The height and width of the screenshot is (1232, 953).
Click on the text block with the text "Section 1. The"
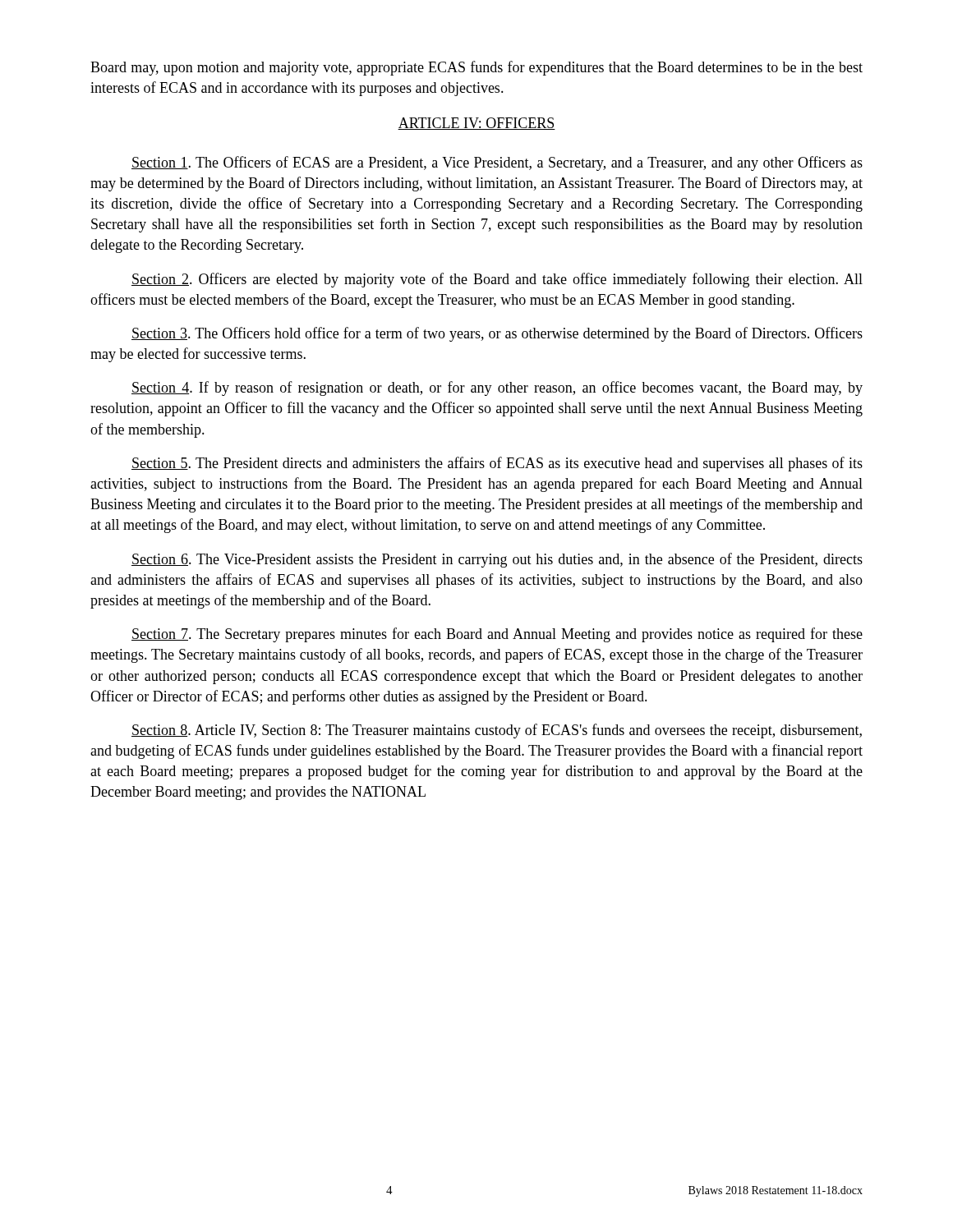pyautogui.click(x=476, y=204)
